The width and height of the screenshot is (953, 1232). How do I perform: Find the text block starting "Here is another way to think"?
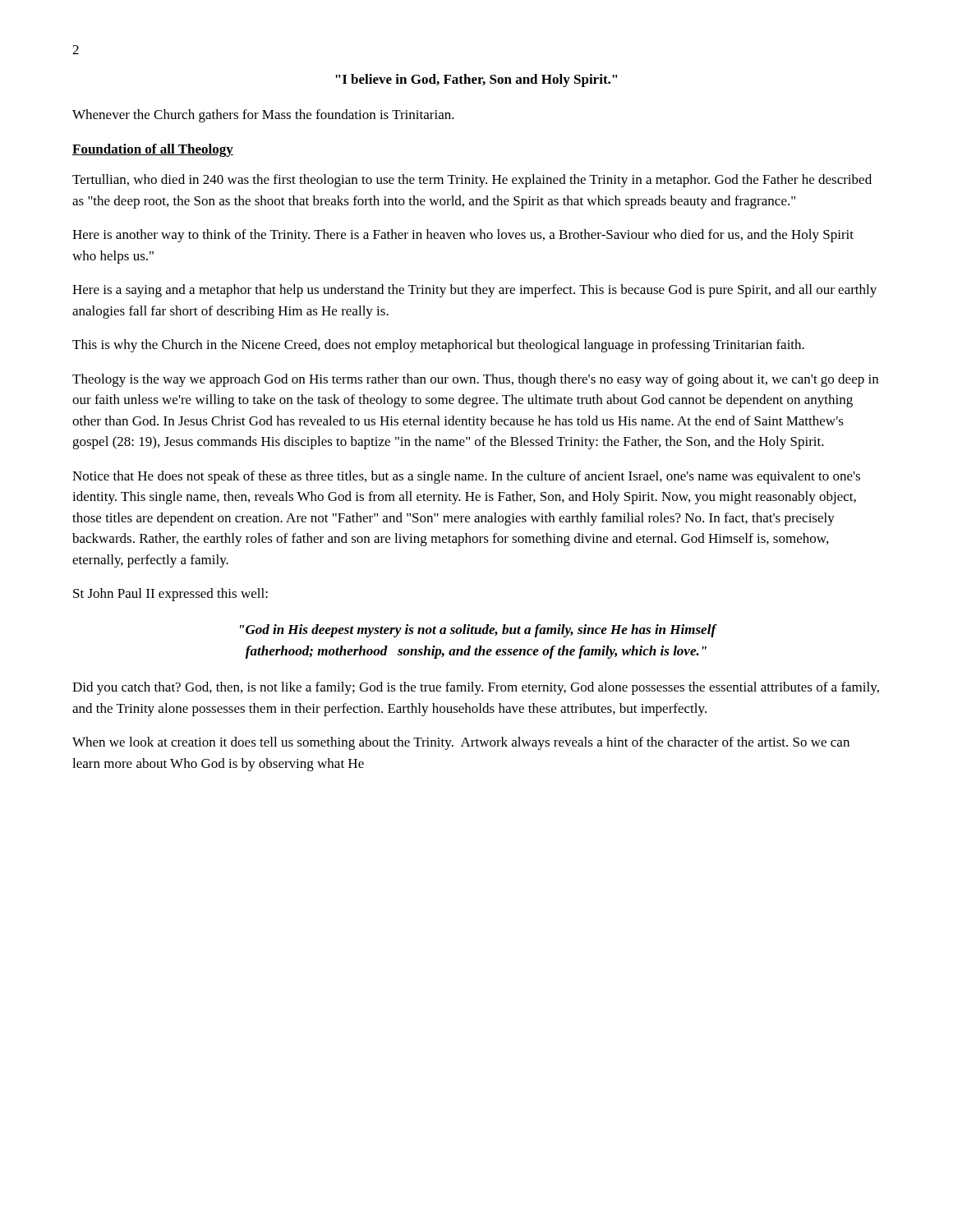(463, 245)
